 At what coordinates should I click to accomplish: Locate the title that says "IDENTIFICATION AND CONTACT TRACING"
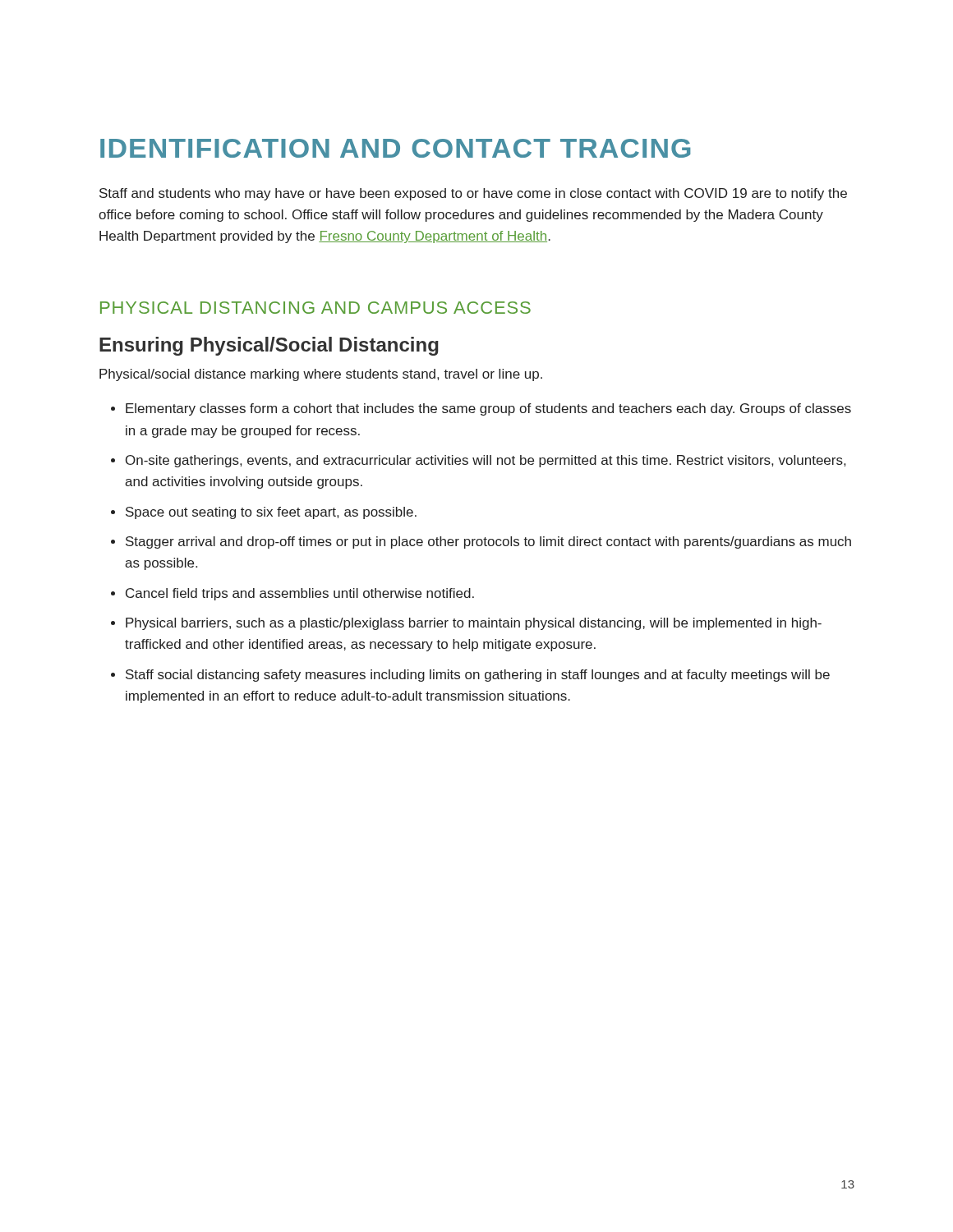tap(476, 148)
